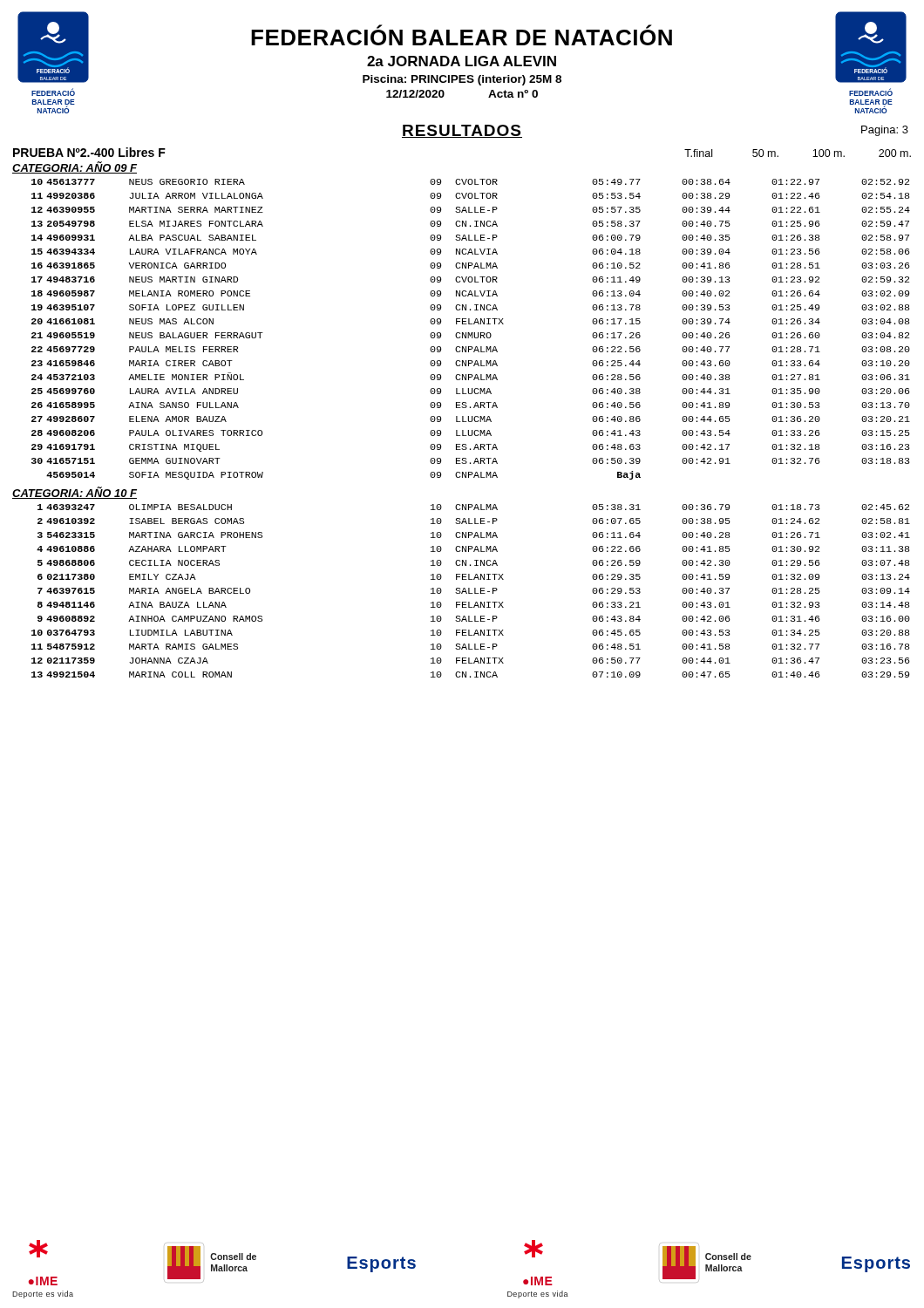Find the table that mentions "LIUDMILA LABUTINA"
This screenshot has width=924, height=1308.
462,591
